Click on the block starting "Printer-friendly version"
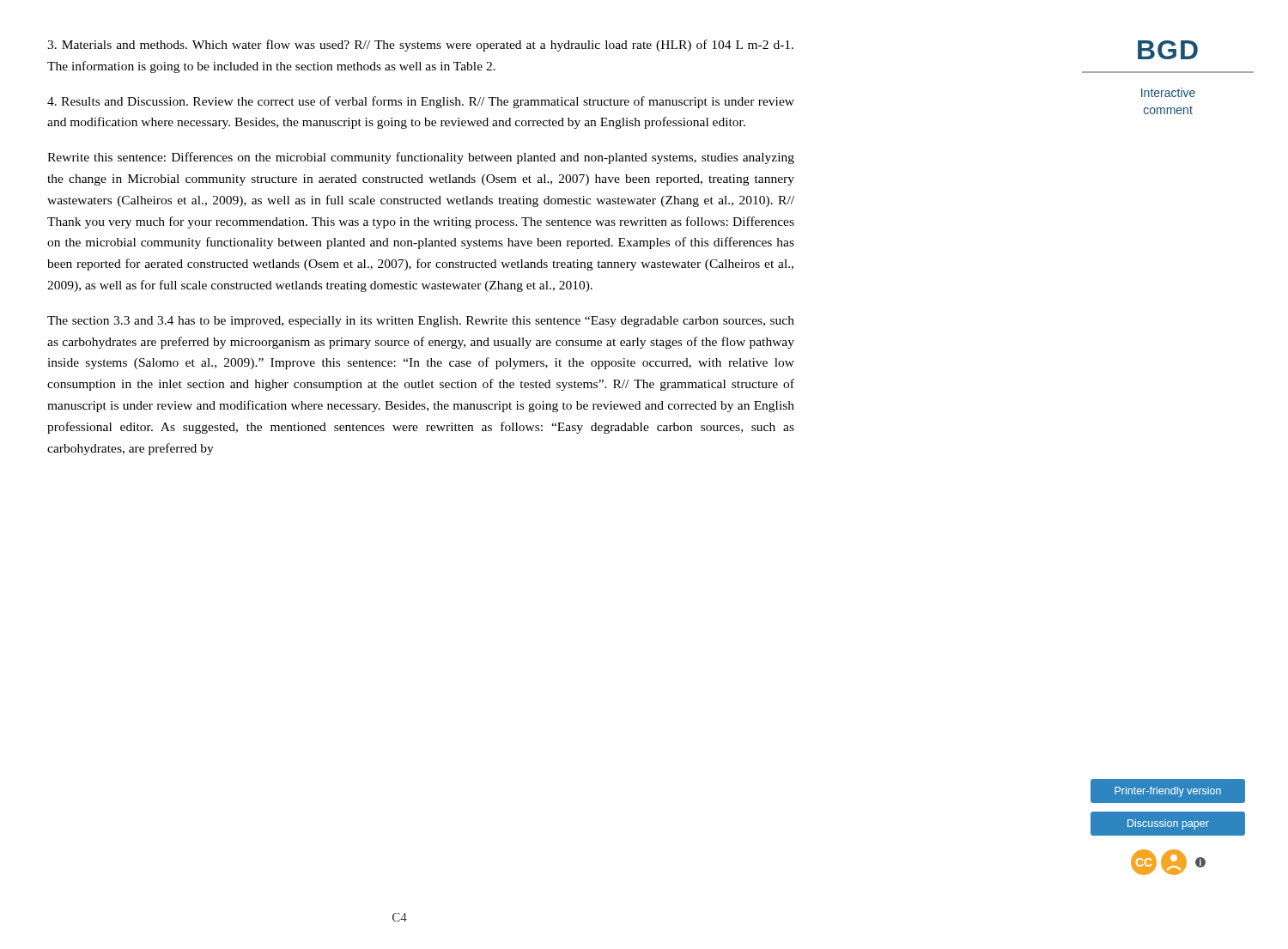Screen dimensions: 949x1288 (x=1168, y=791)
